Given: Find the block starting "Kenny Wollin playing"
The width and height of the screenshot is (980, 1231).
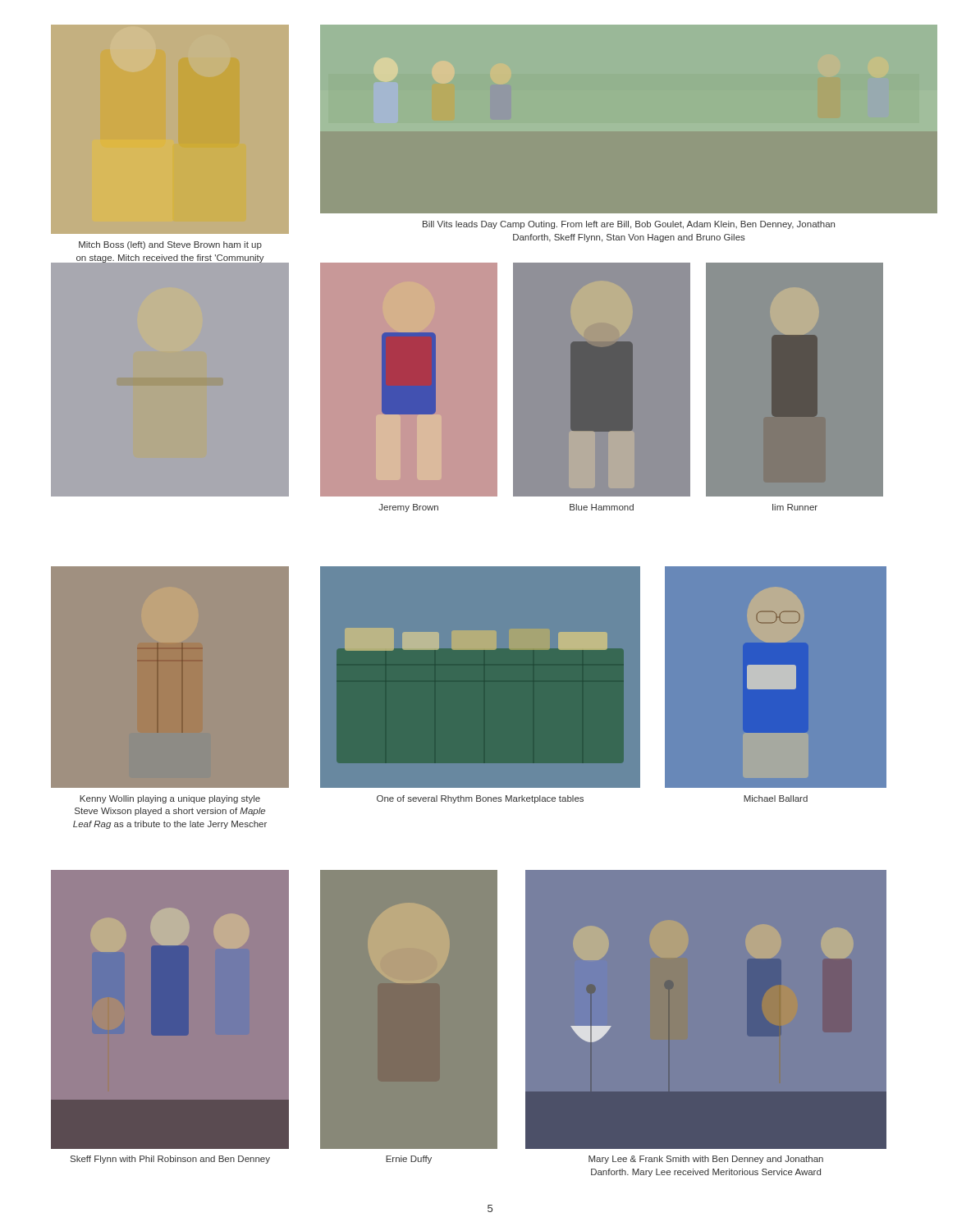Looking at the screenshot, I should [170, 799].
